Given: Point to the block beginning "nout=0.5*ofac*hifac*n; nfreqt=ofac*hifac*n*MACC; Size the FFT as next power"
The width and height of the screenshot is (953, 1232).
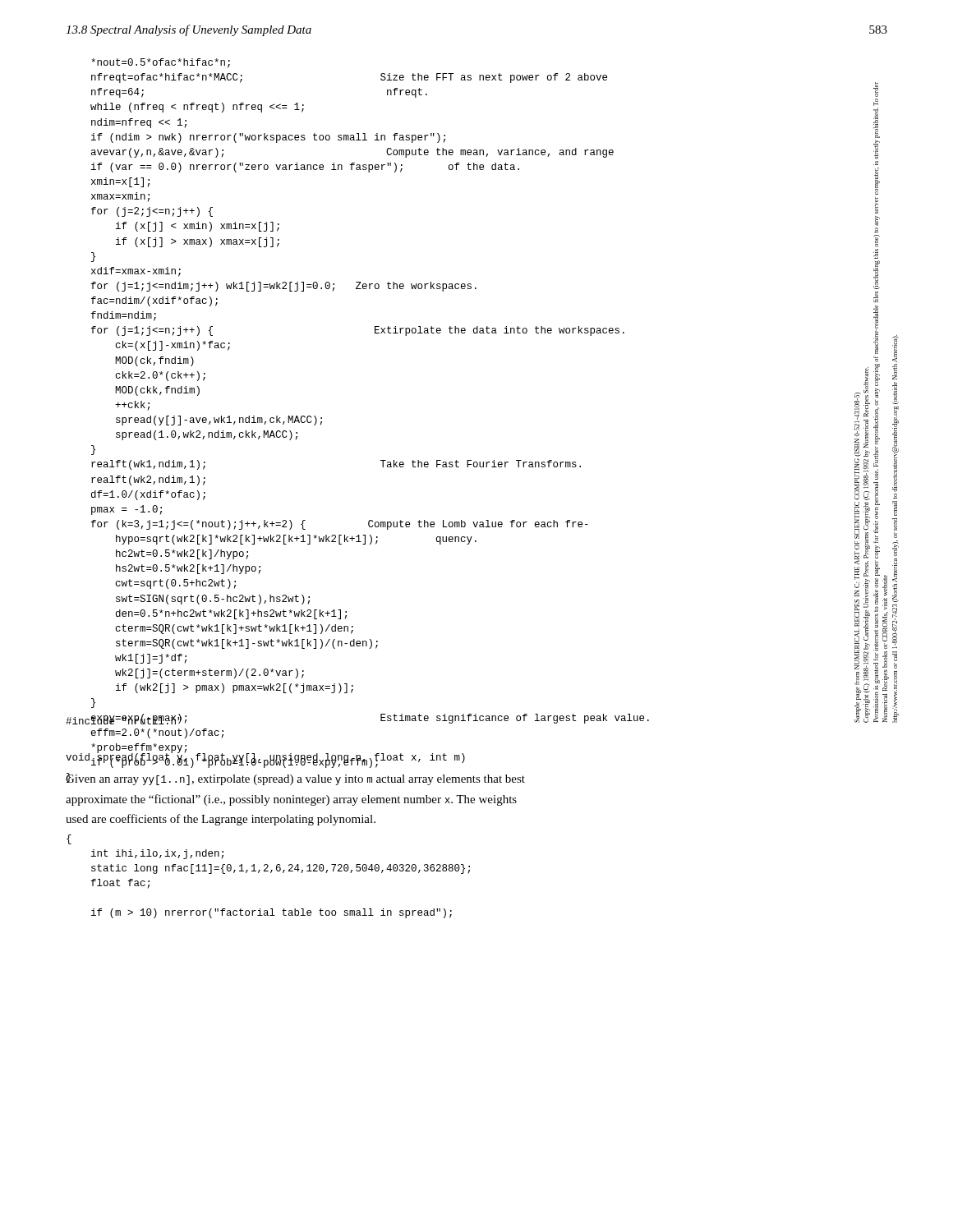Looking at the screenshot, I should click(161, 63).
